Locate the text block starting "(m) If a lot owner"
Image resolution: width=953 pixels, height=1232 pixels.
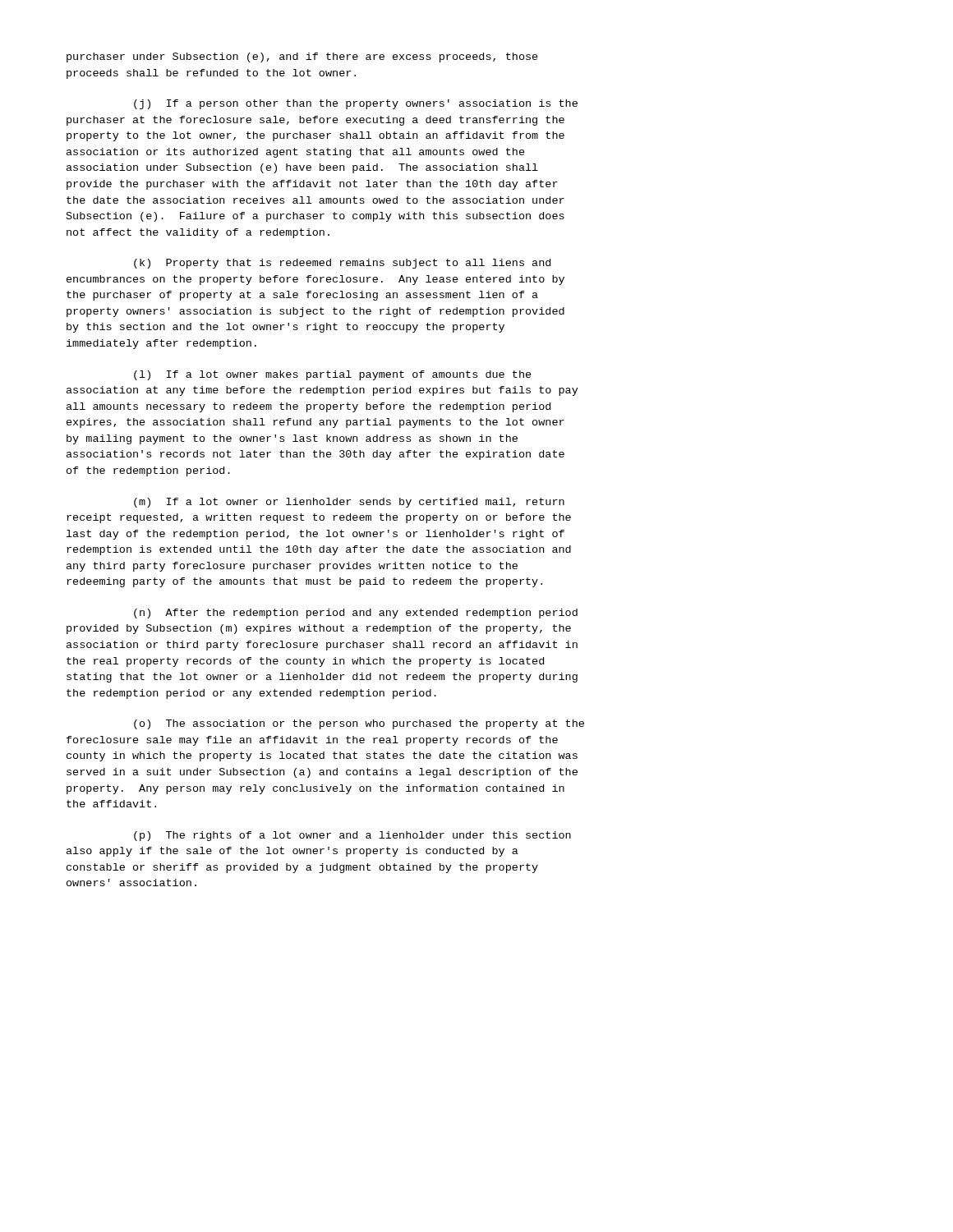319,542
